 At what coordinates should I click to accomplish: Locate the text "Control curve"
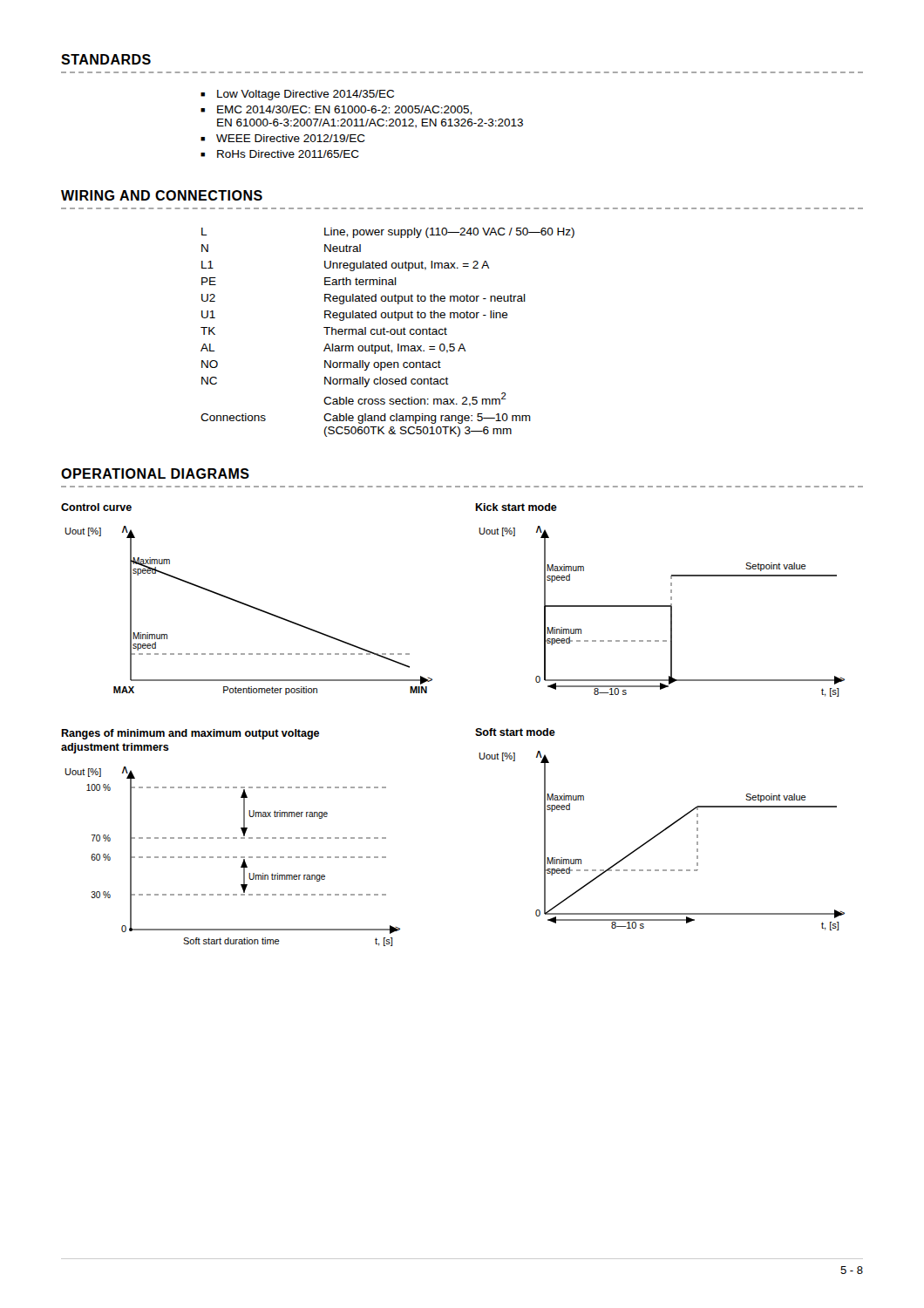[x=96, y=507]
